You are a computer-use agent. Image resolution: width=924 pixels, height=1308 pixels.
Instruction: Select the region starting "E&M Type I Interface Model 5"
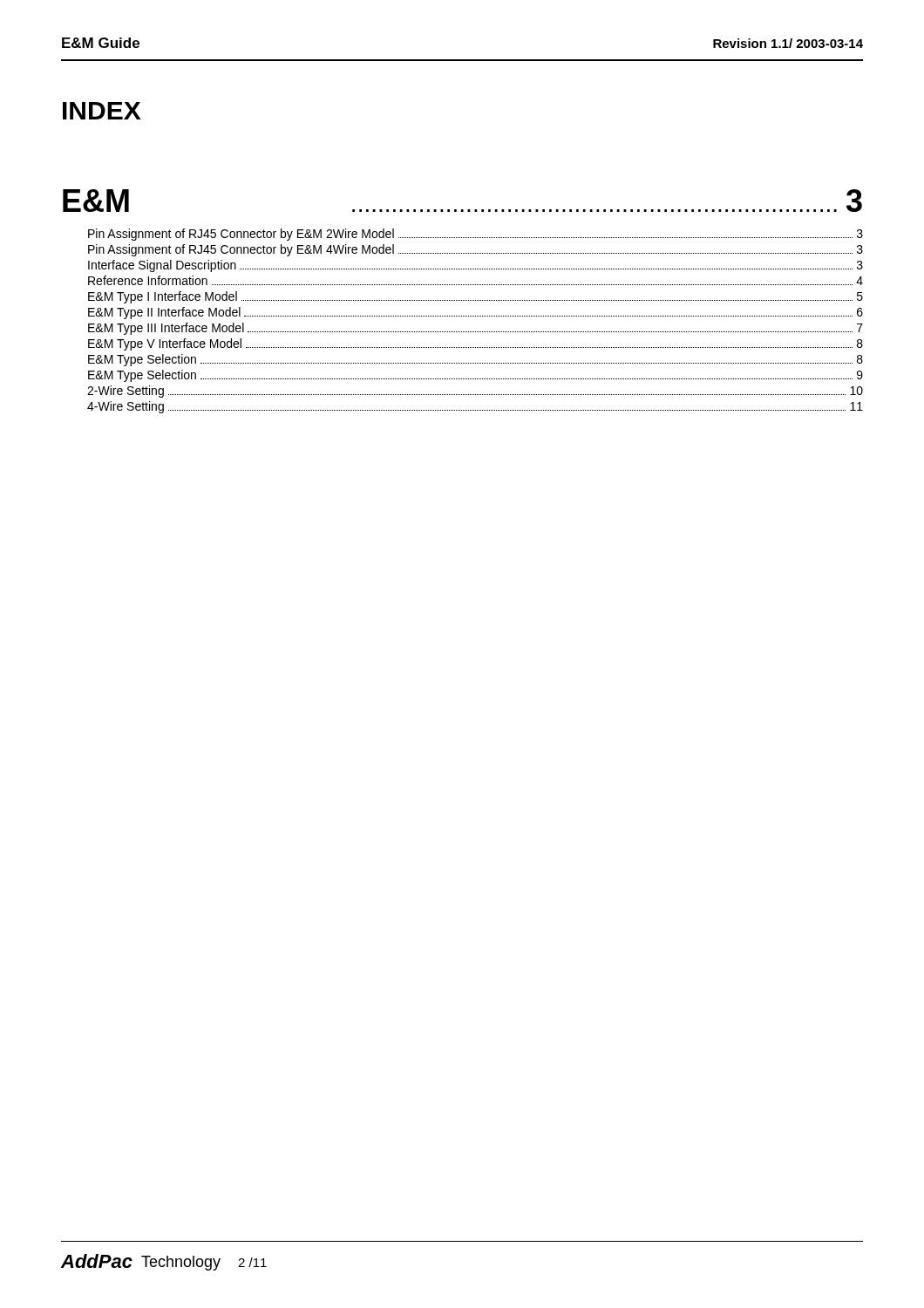(x=475, y=296)
